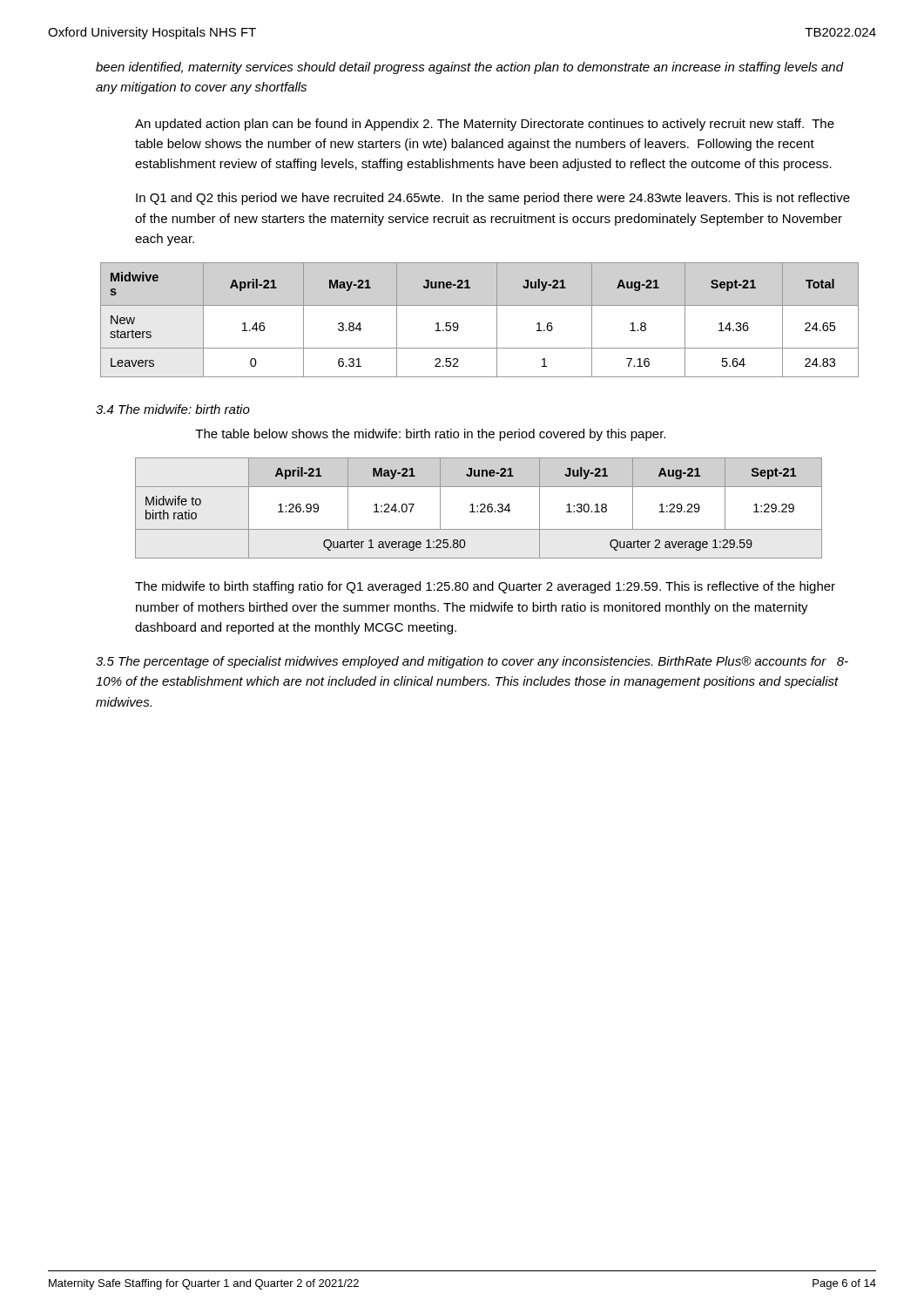The height and width of the screenshot is (1307, 924).
Task: Point to the block beginning "The table below shows the"
Action: tap(401, 434)
